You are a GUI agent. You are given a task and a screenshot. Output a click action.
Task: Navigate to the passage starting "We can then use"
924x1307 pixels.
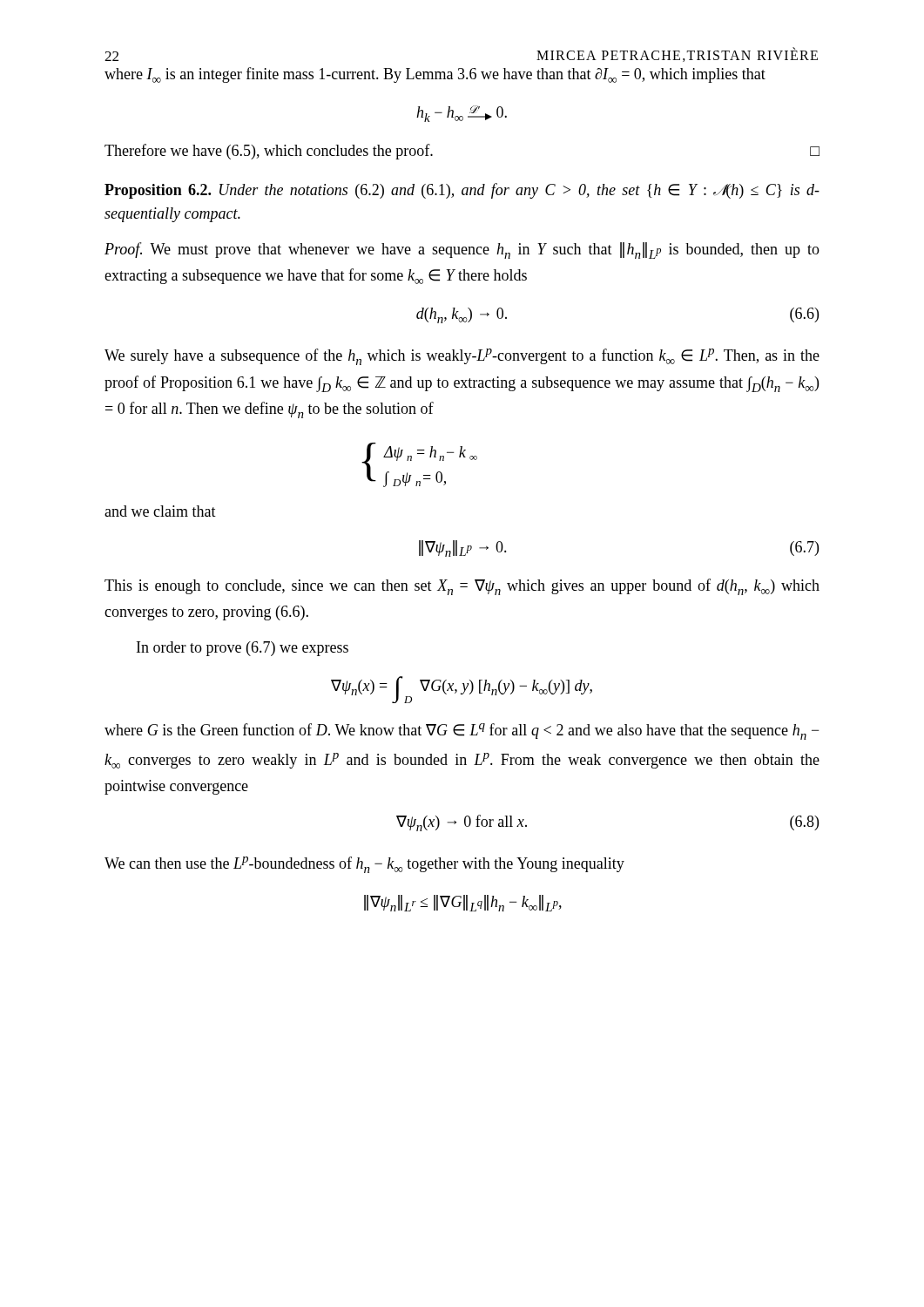(364, 864)
